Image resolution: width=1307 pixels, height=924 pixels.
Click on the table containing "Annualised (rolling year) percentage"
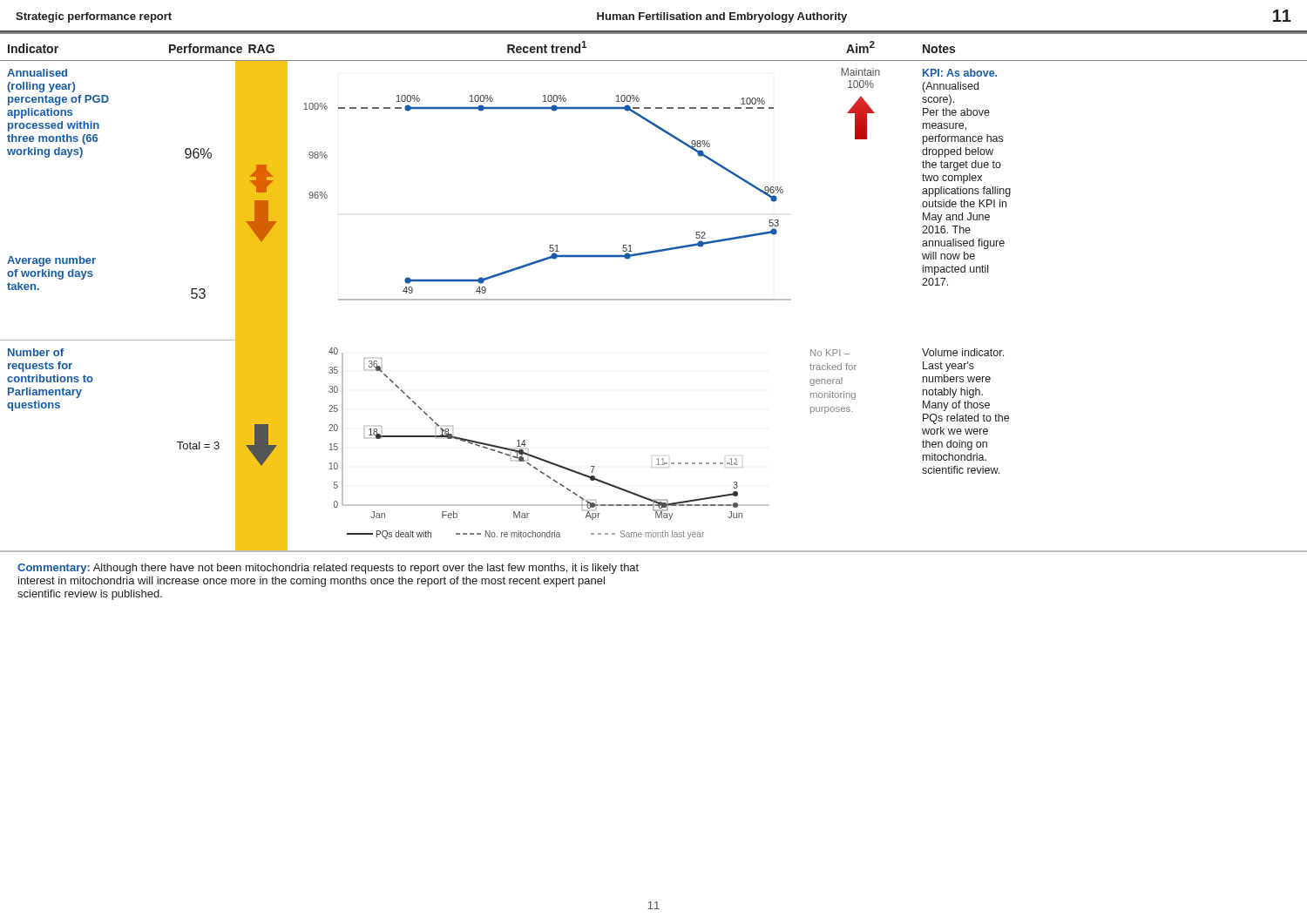(x=654, y=292)
